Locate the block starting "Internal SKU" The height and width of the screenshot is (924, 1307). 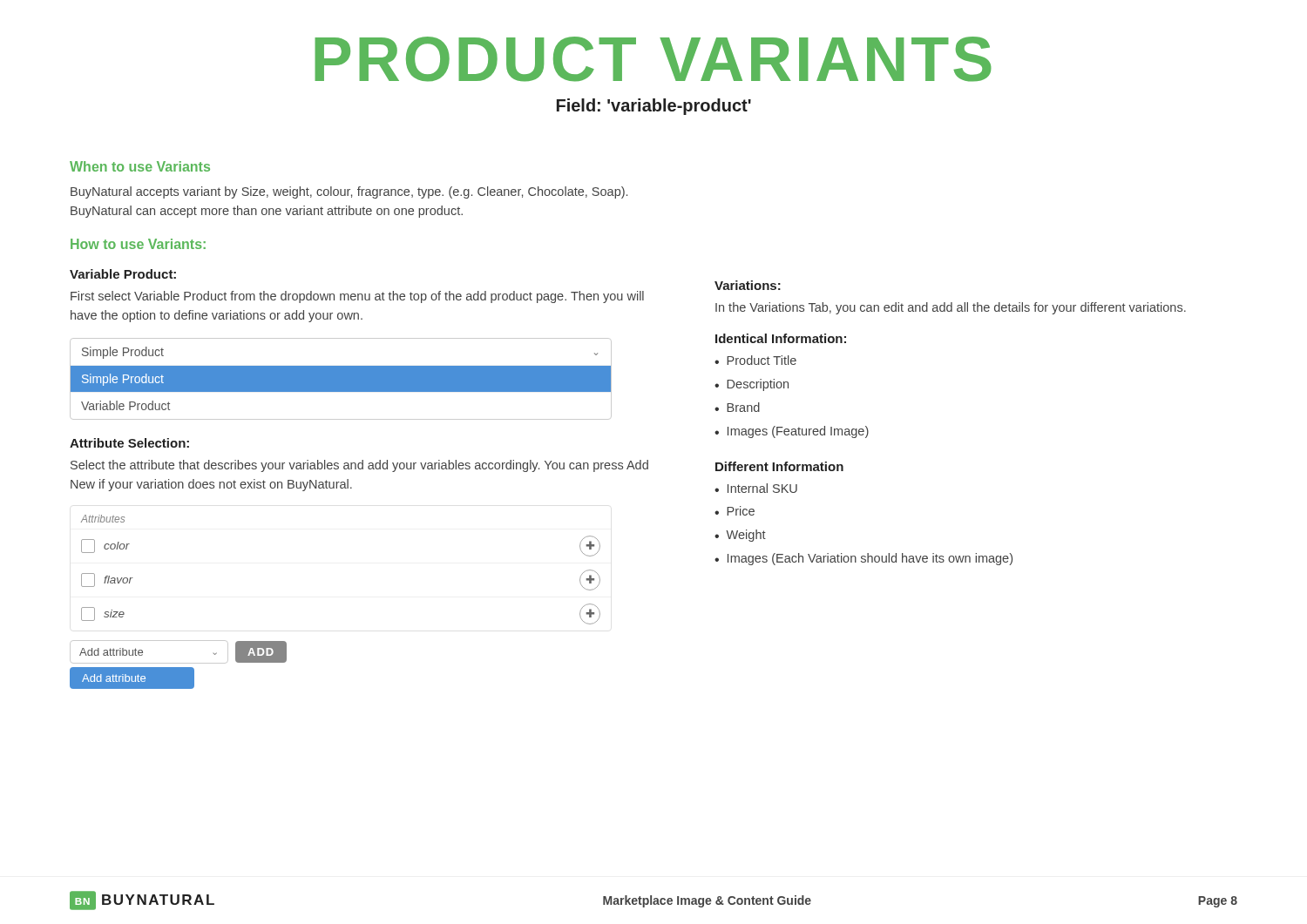(762, 488)
